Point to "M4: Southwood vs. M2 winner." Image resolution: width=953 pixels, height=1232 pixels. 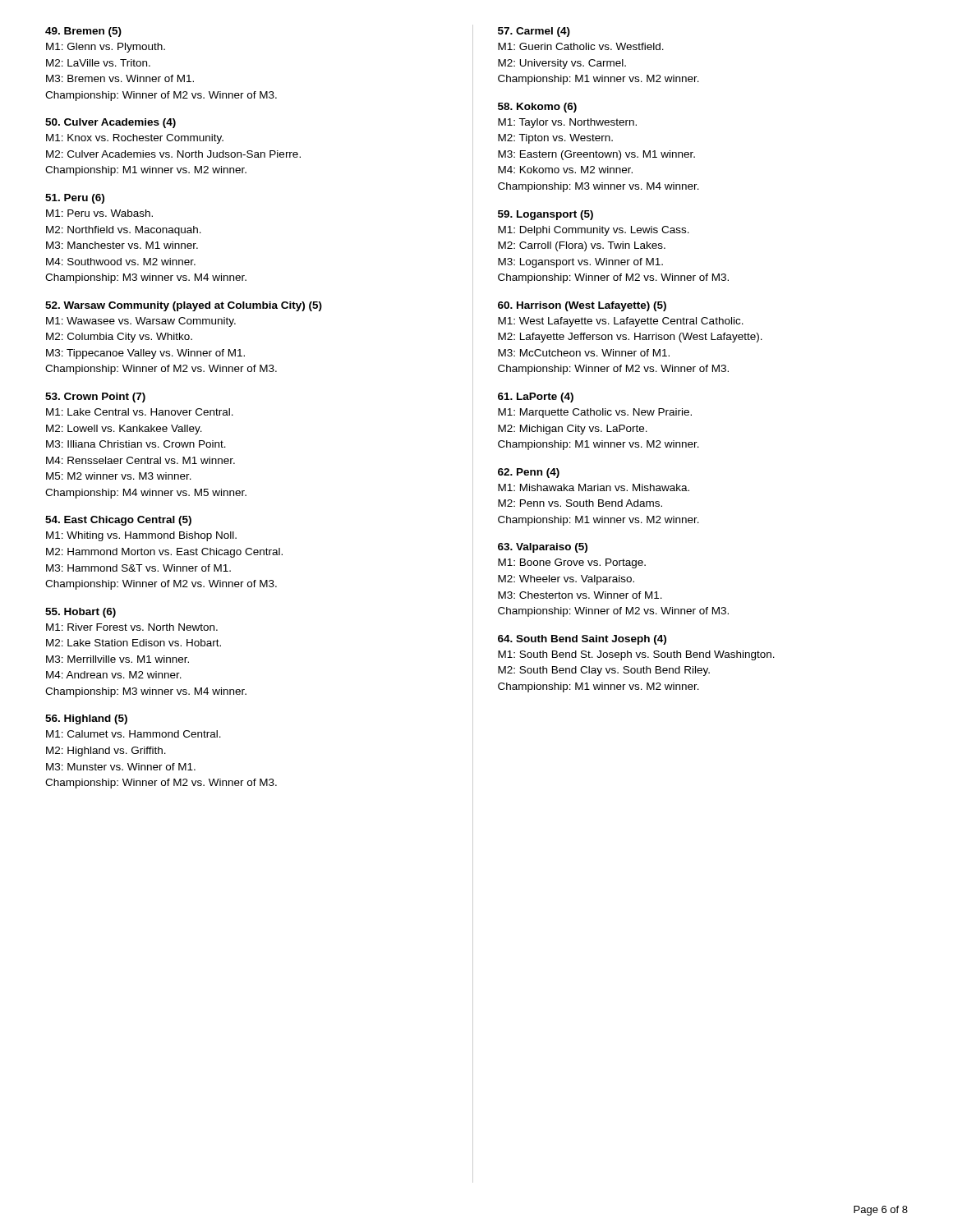121,261
